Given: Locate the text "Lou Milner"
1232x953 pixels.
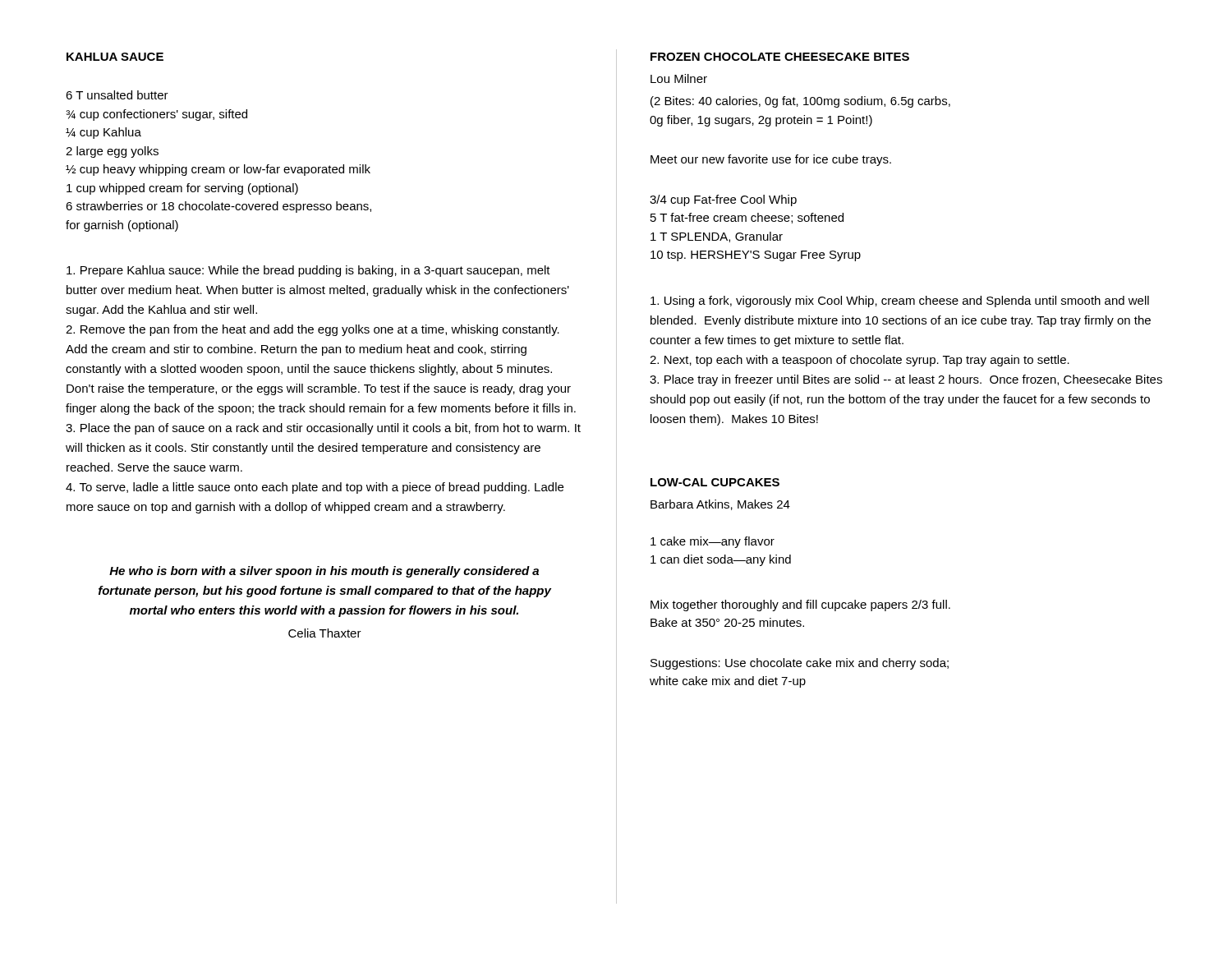Looking at the screenshot, I should point(678,78).
